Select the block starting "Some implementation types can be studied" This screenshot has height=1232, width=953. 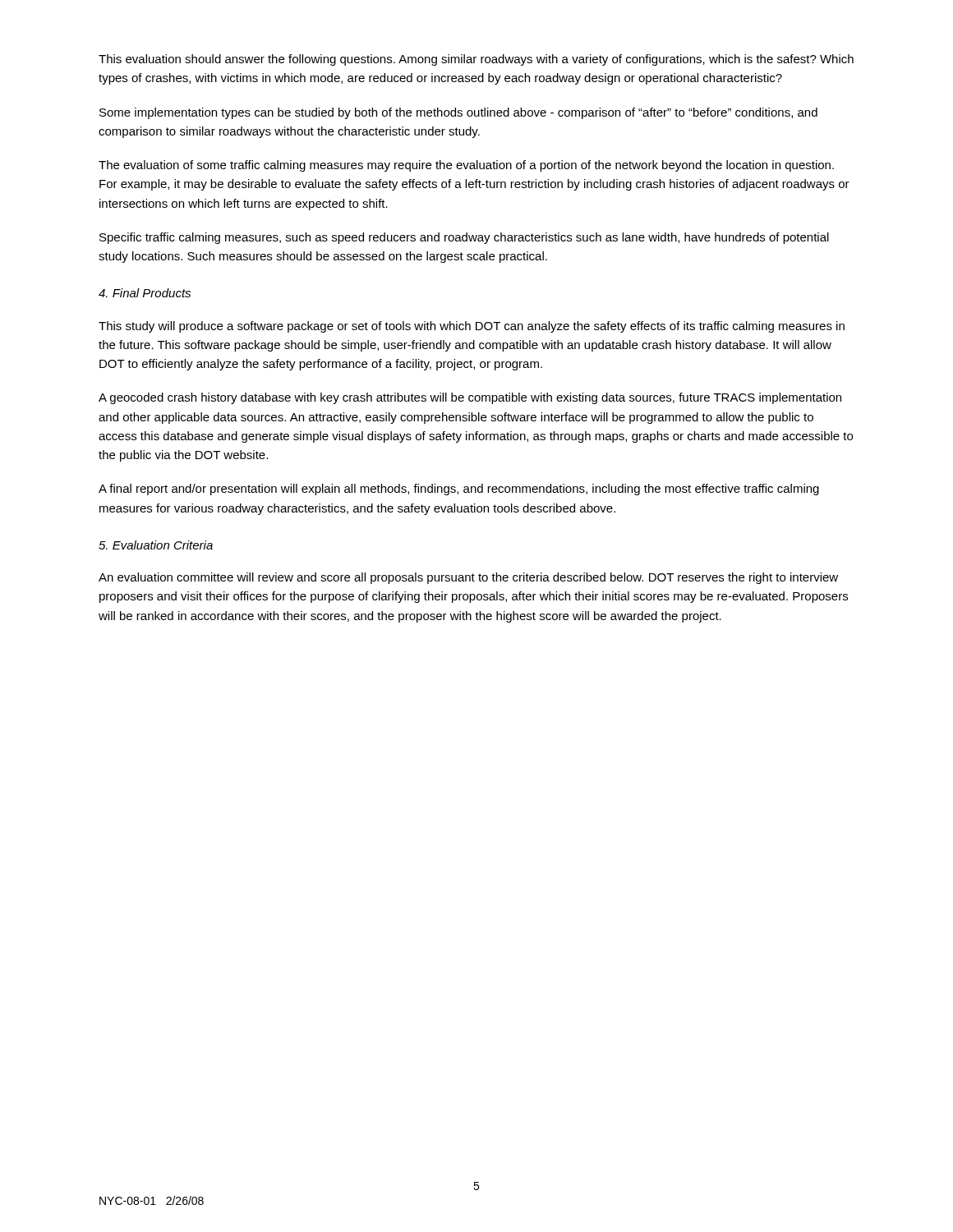(458, 121)
